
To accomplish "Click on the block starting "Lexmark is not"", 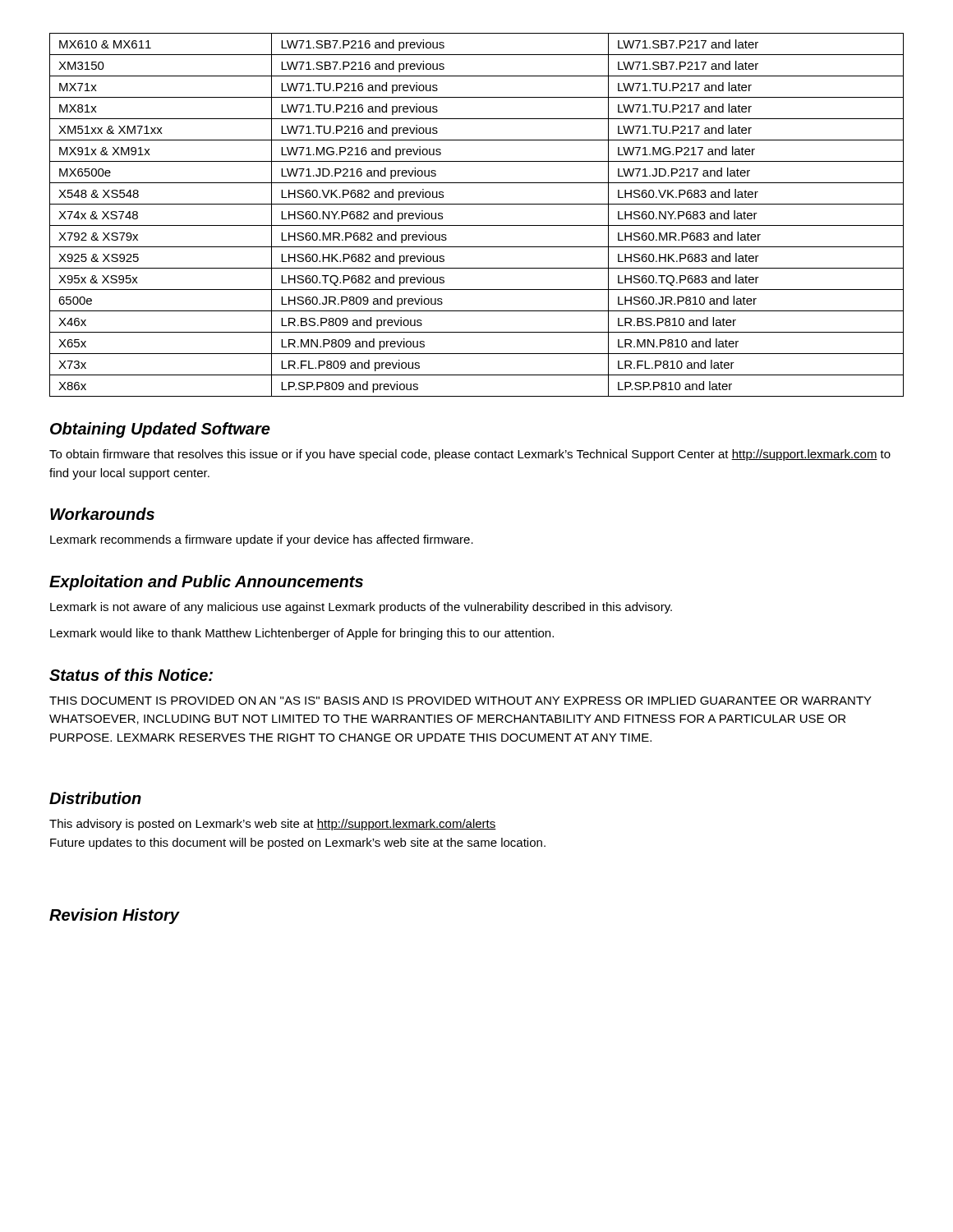I will 361,606.
